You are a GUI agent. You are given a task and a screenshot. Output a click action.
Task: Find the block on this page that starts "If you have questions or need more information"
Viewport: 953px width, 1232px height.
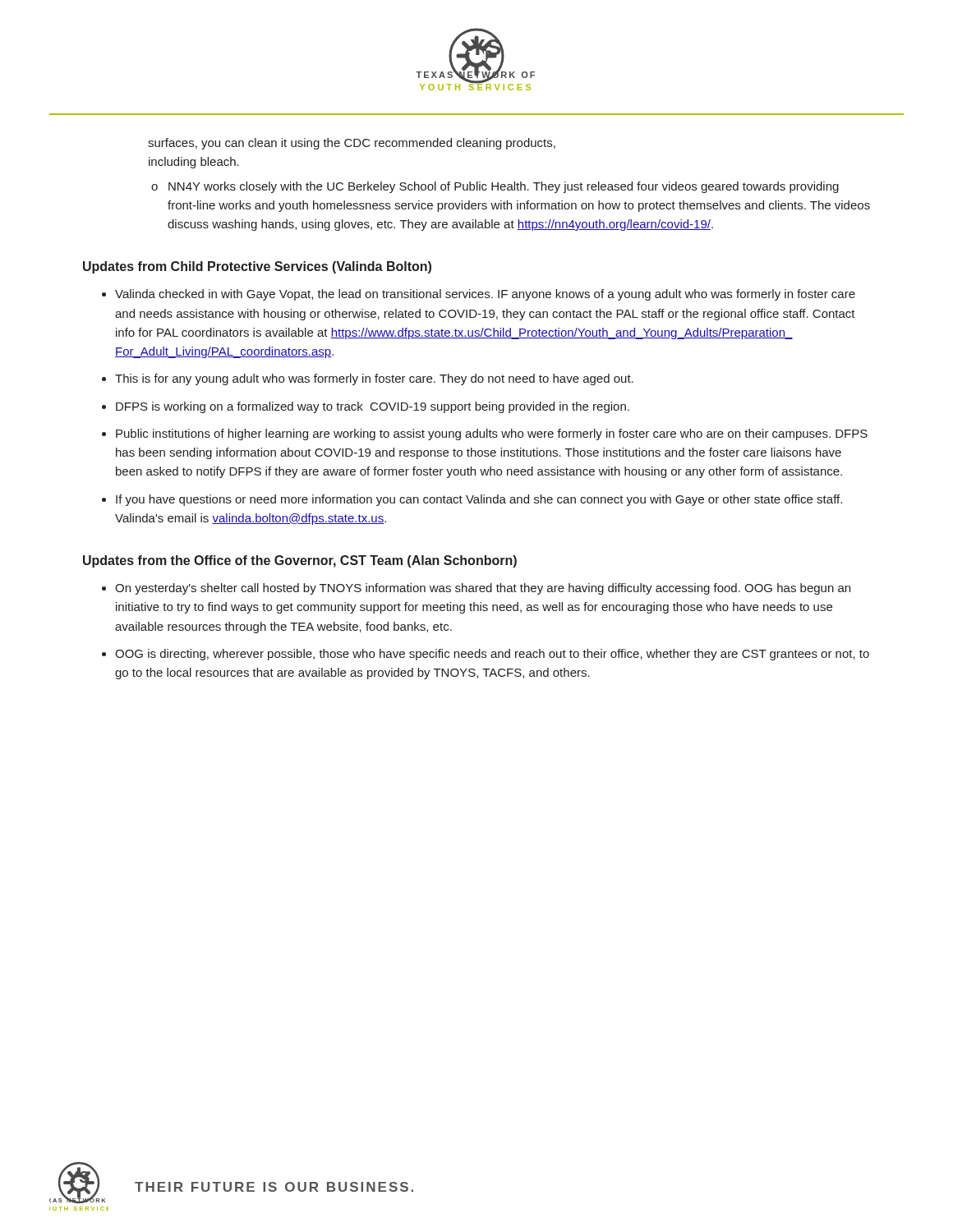[x=479, y=508]
